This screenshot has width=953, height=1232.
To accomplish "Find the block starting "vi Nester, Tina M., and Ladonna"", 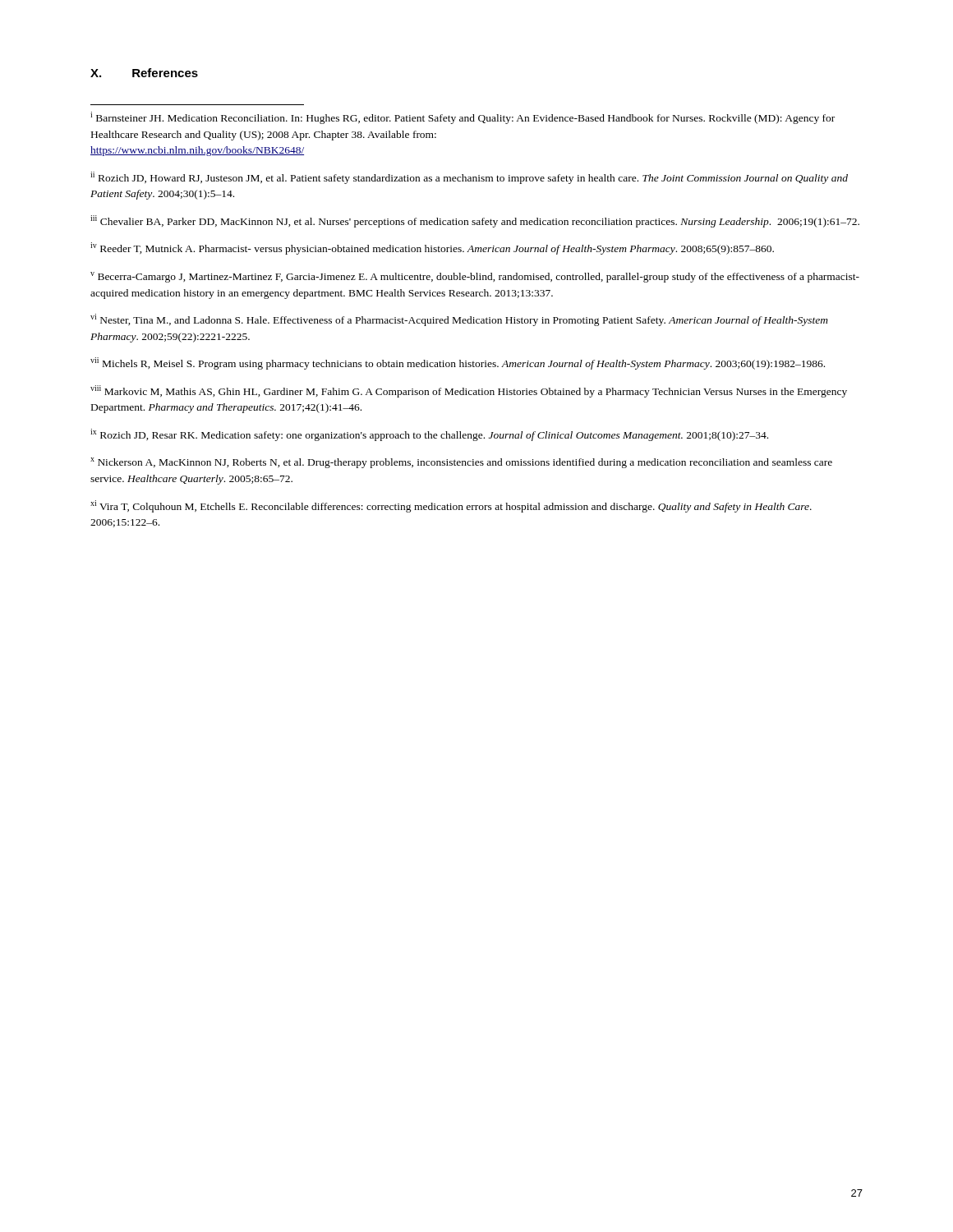I will pos(459,327).
